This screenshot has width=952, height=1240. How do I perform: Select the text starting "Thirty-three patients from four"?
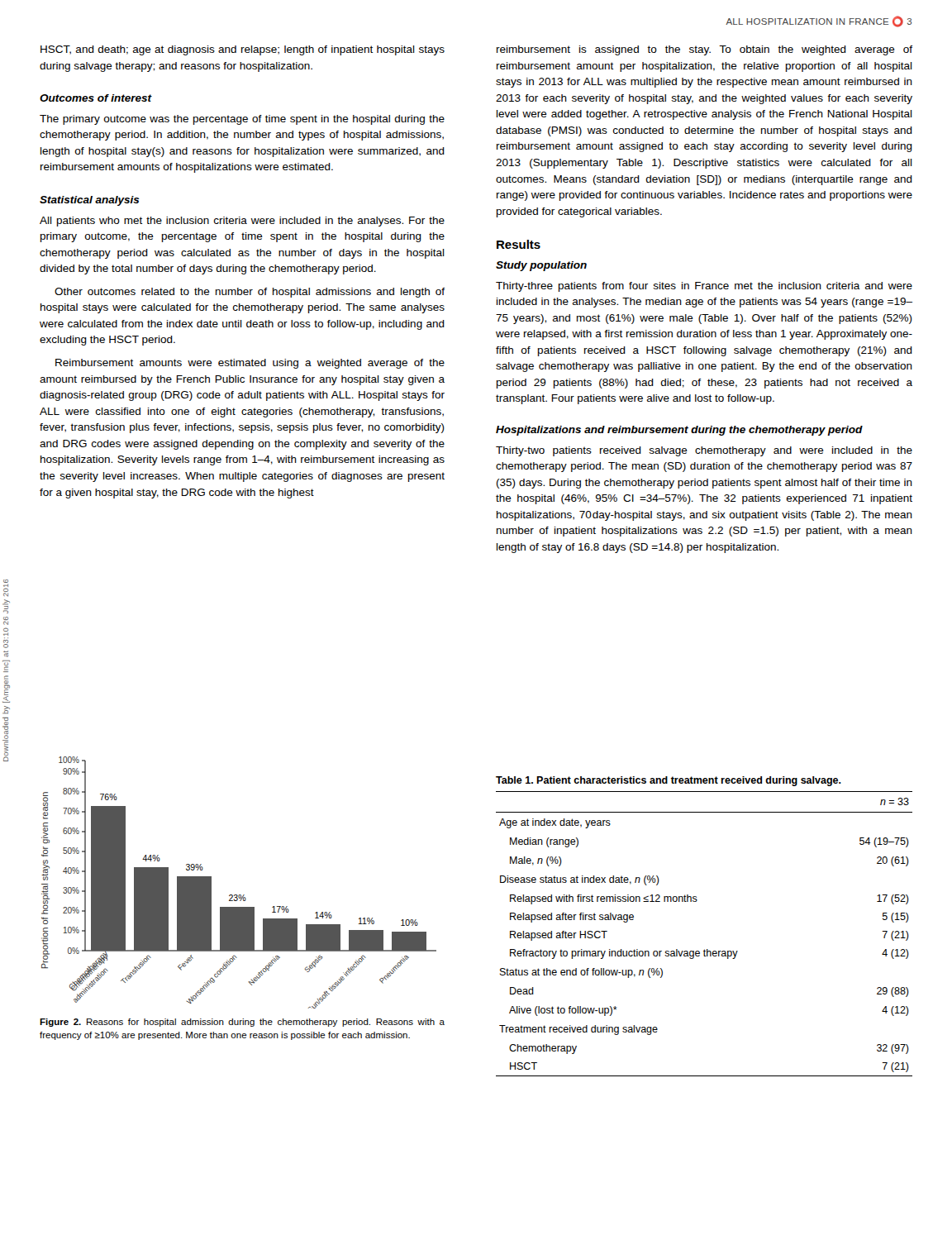[704, 342]
